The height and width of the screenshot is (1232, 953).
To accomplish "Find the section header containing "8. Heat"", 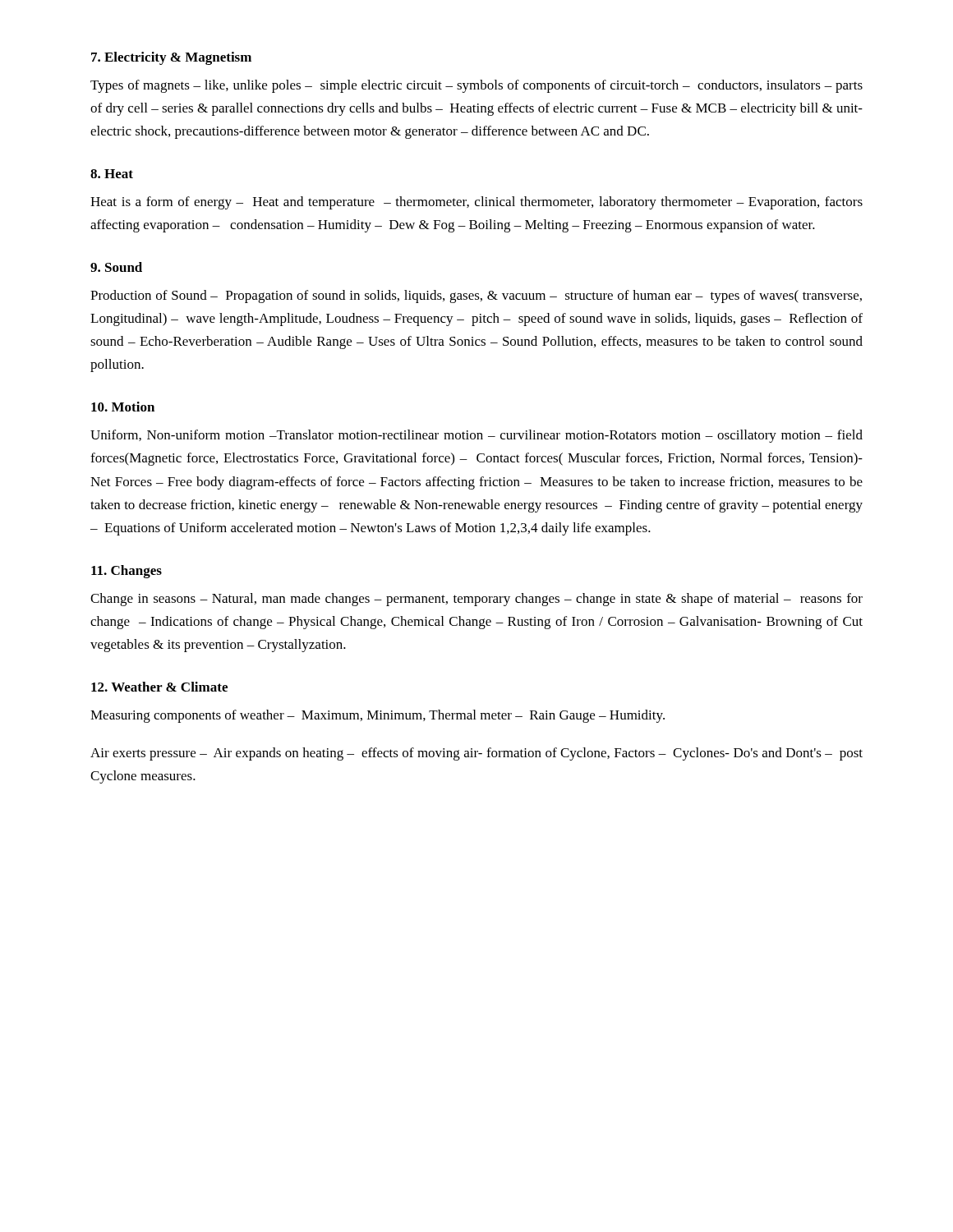I will (x=112, y=174).
